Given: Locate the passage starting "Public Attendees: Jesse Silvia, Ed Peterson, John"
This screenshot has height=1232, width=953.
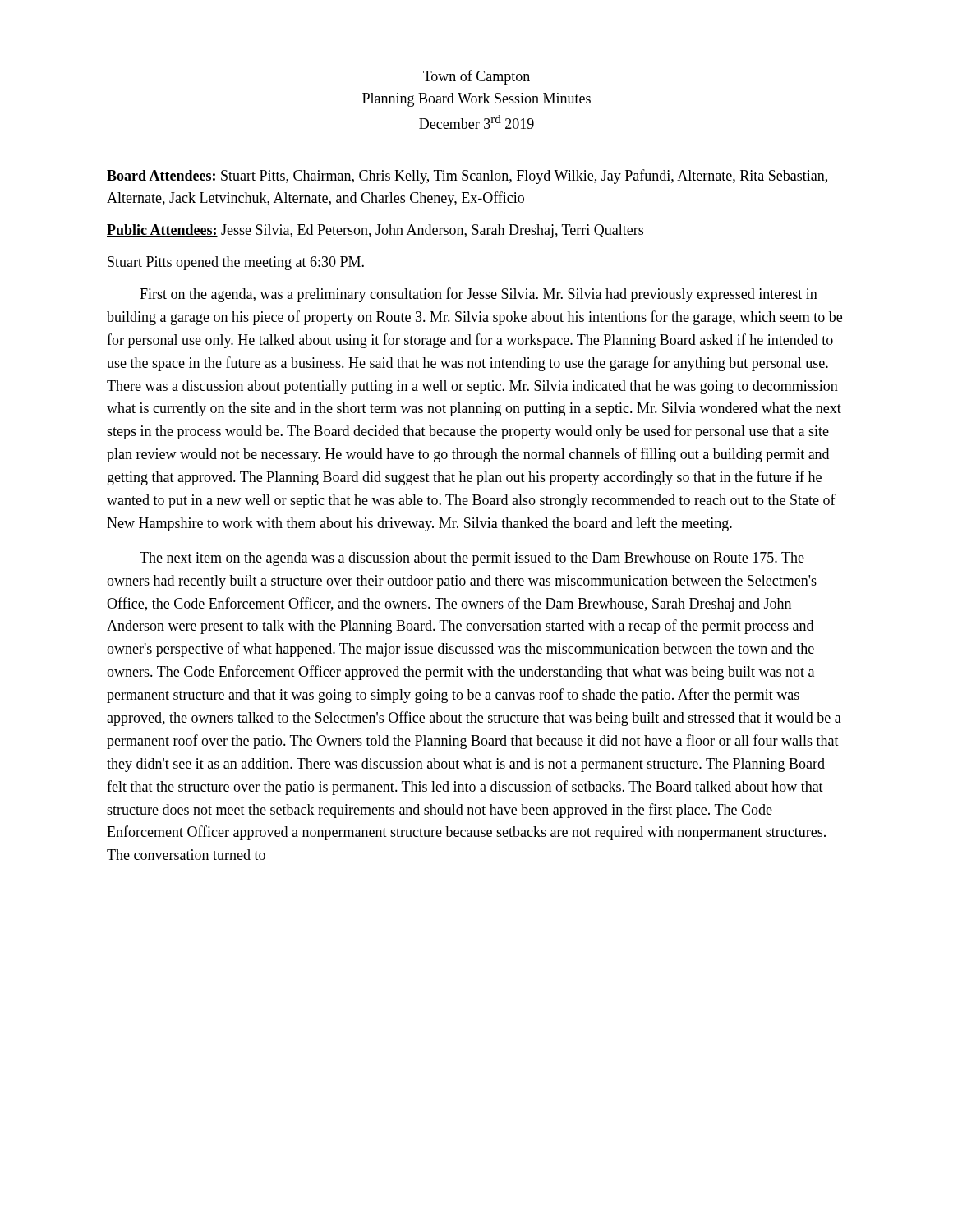Looking at the screenshot, I should pos(375,230).
